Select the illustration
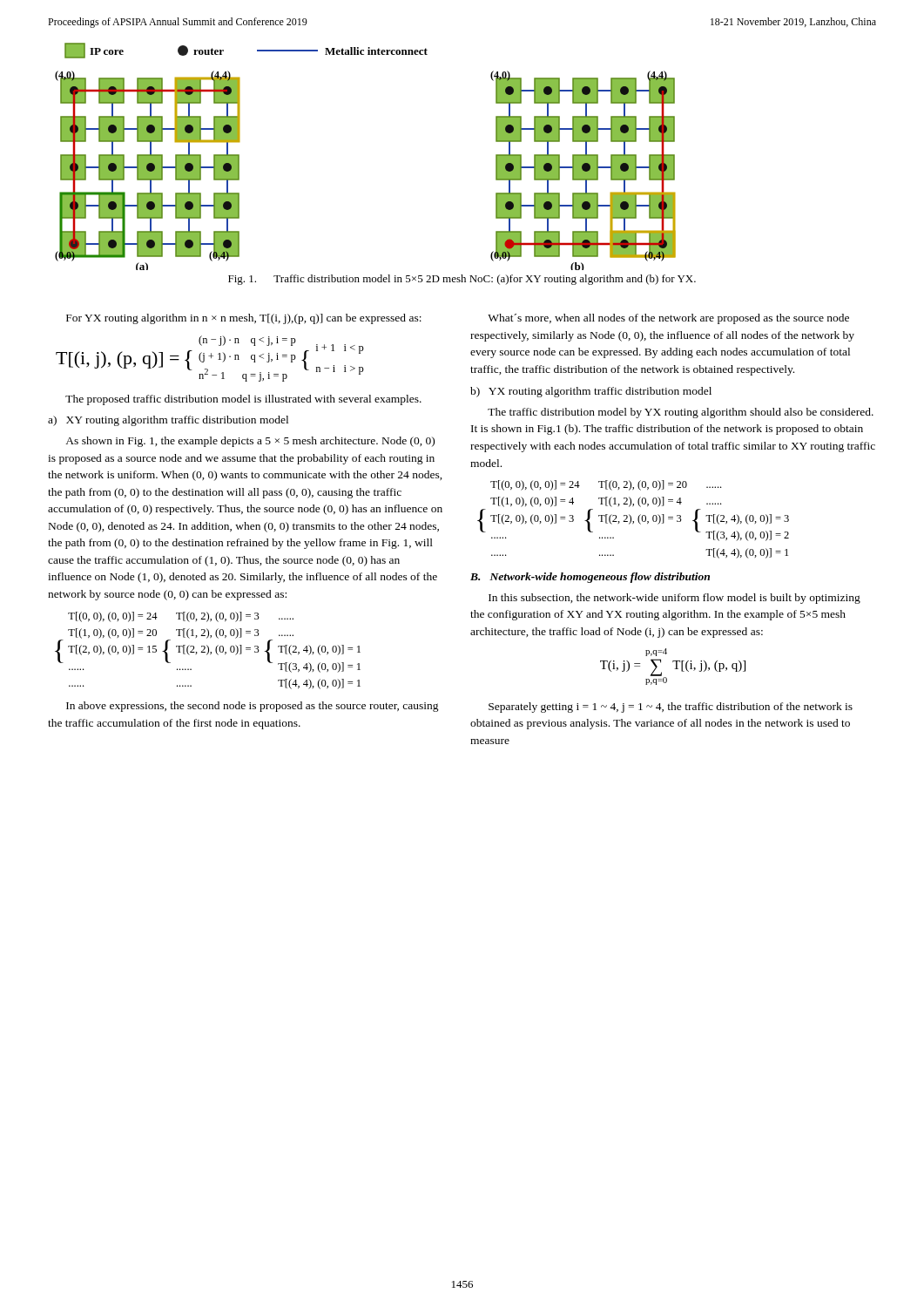The width and height of the screenshot is (924, 1307). pos(462,153)
